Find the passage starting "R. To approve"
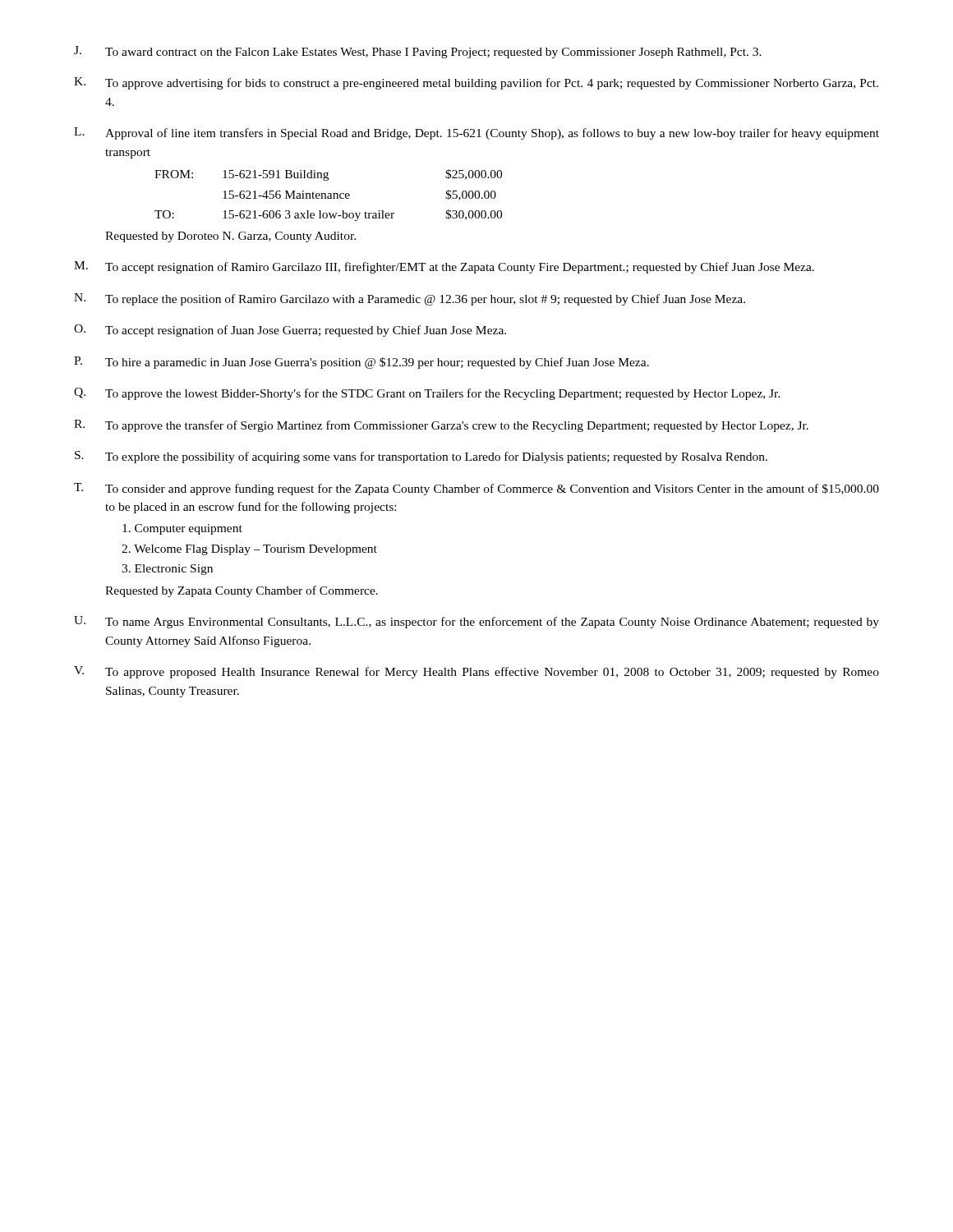Viewport: 953px width, 1232px height. click(476, 425)
